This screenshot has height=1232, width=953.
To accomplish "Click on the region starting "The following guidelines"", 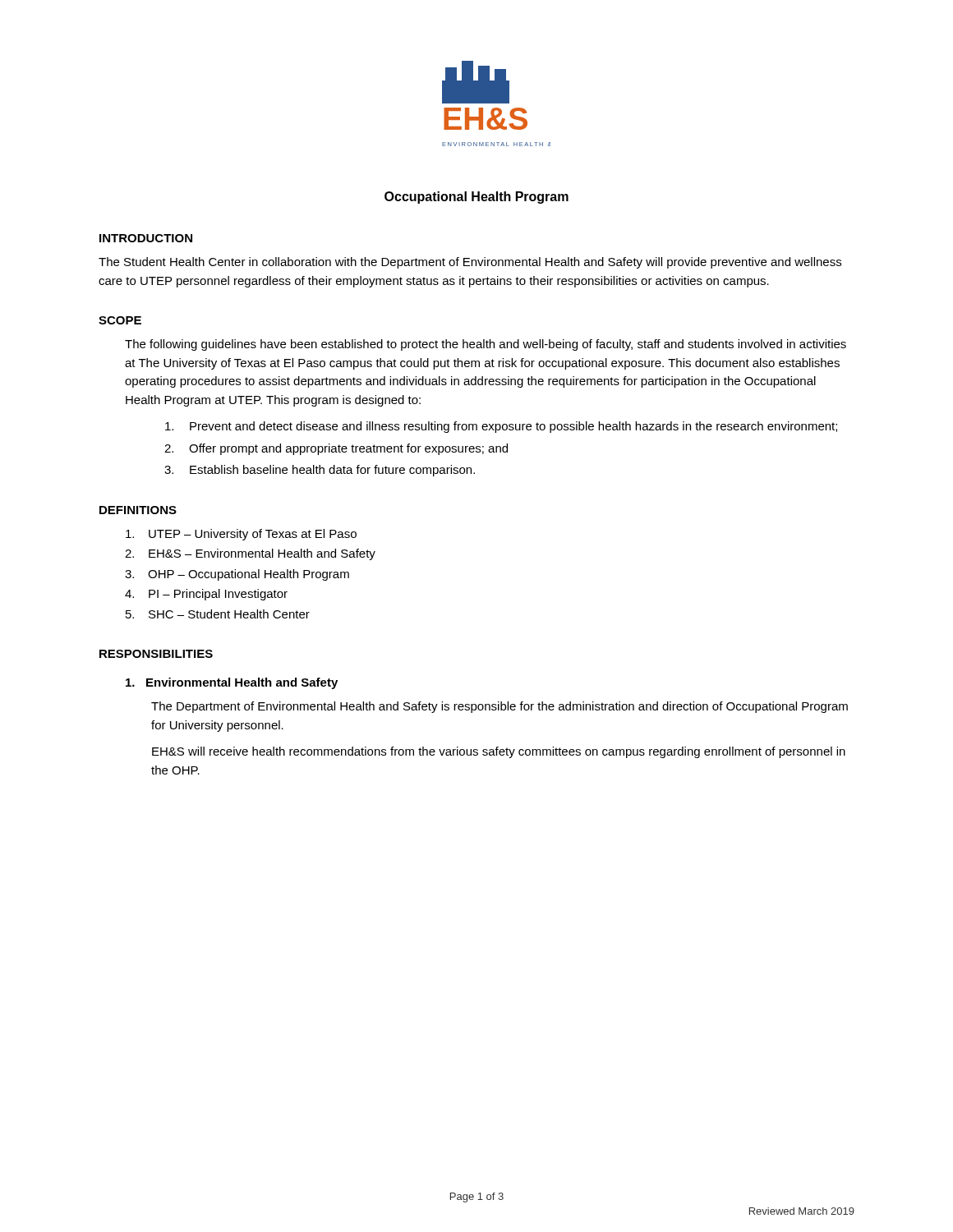I will tap(486, 371).
